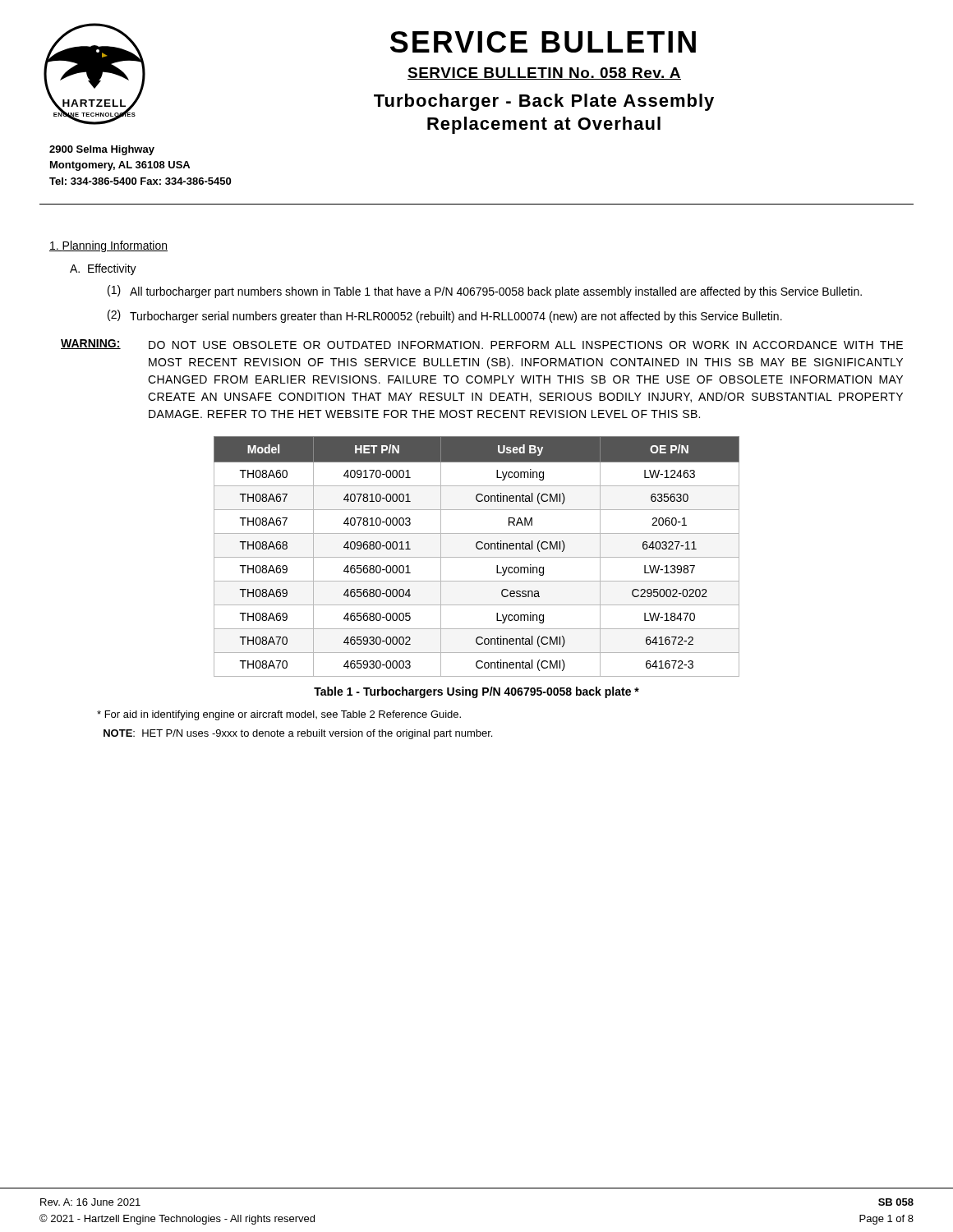The image size is (953, 1232).
Task: Click the passage that begins "NOTE: HET P/N uses -9xxx"
Action: pyautogui.click(x=295, y=733)
